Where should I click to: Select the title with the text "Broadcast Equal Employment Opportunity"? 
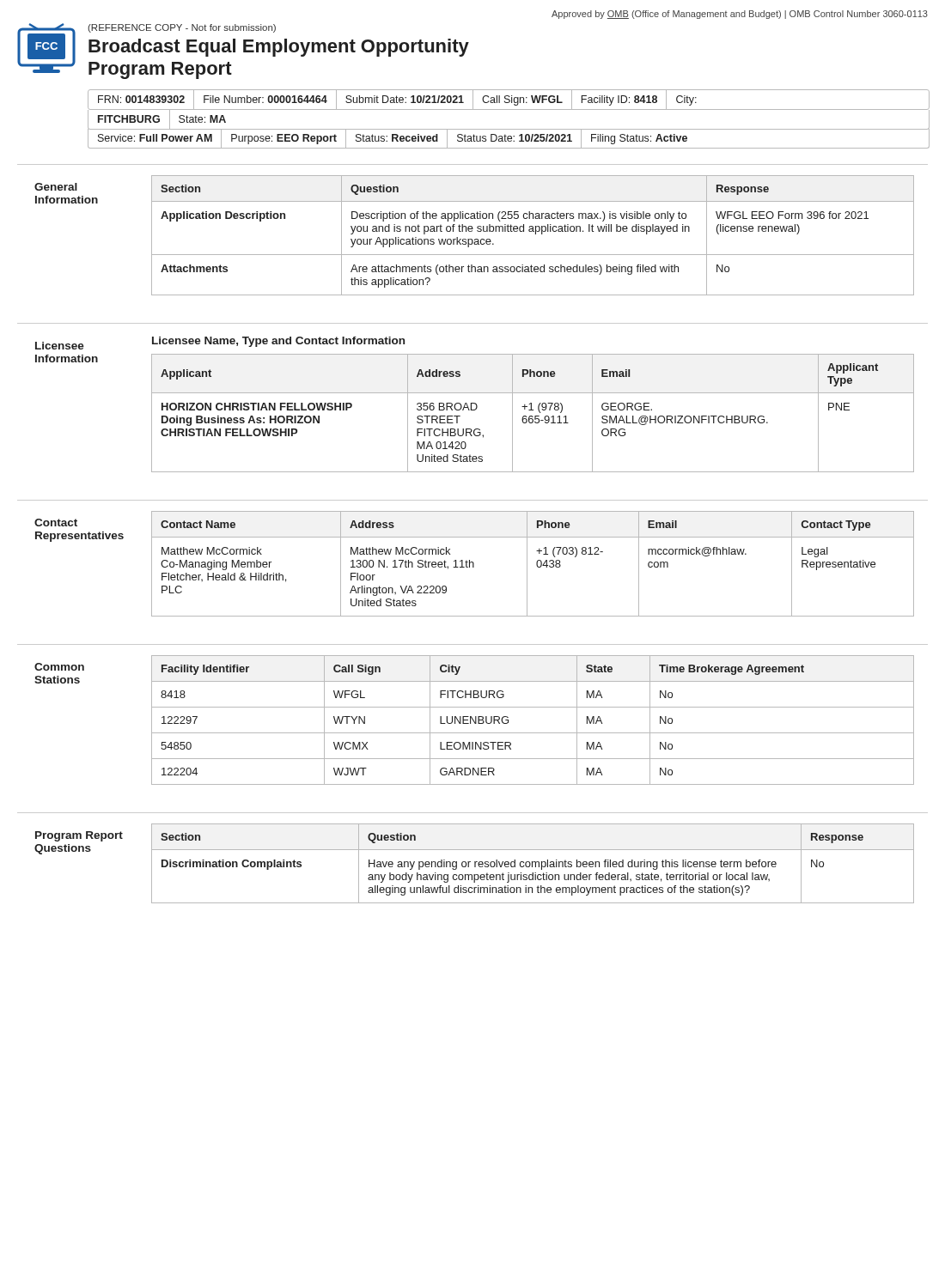[278, 46]
